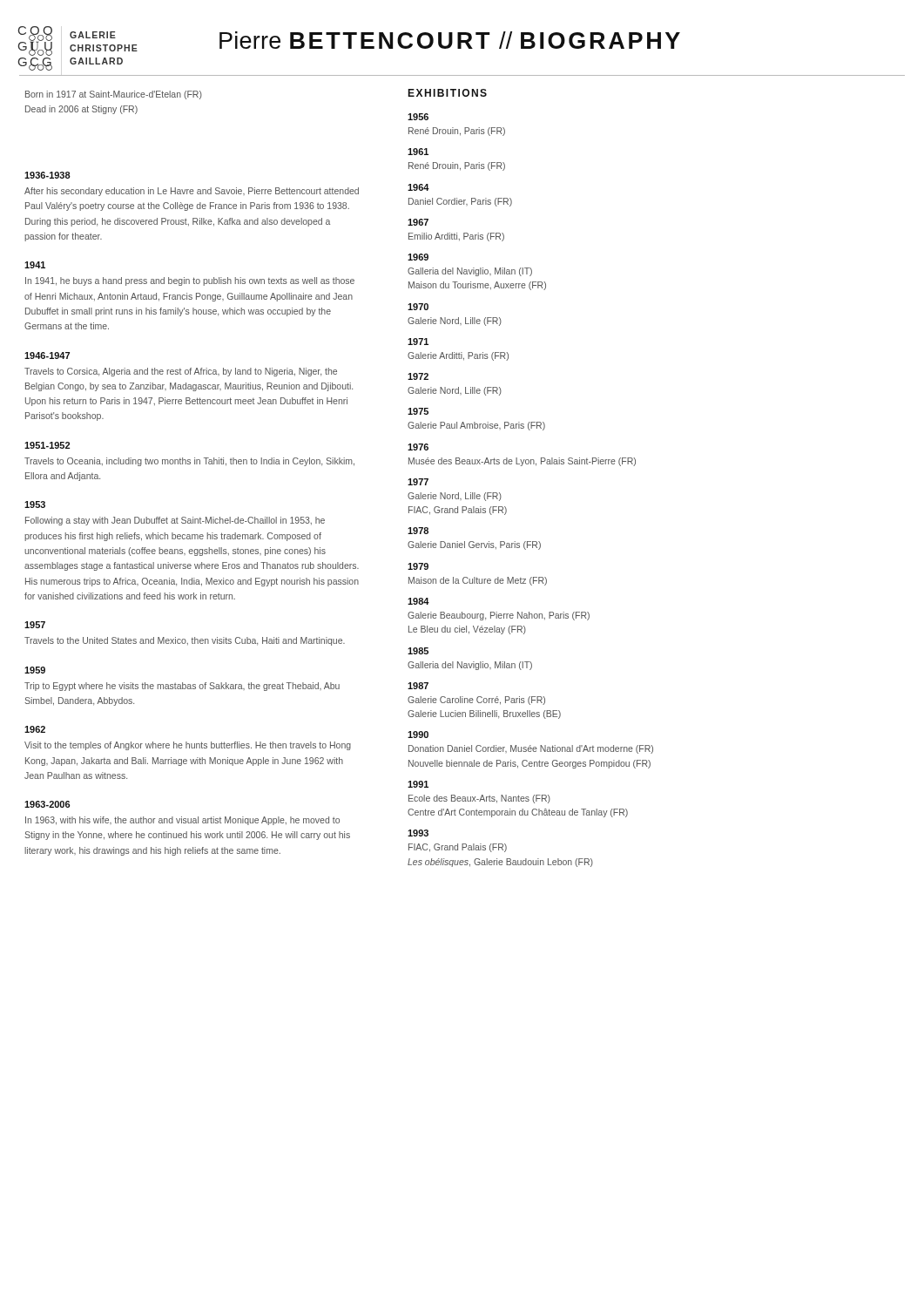Locate the passage starting "In 1941, he buys a hand press"
924x1307 pixels.
point(190,303)
